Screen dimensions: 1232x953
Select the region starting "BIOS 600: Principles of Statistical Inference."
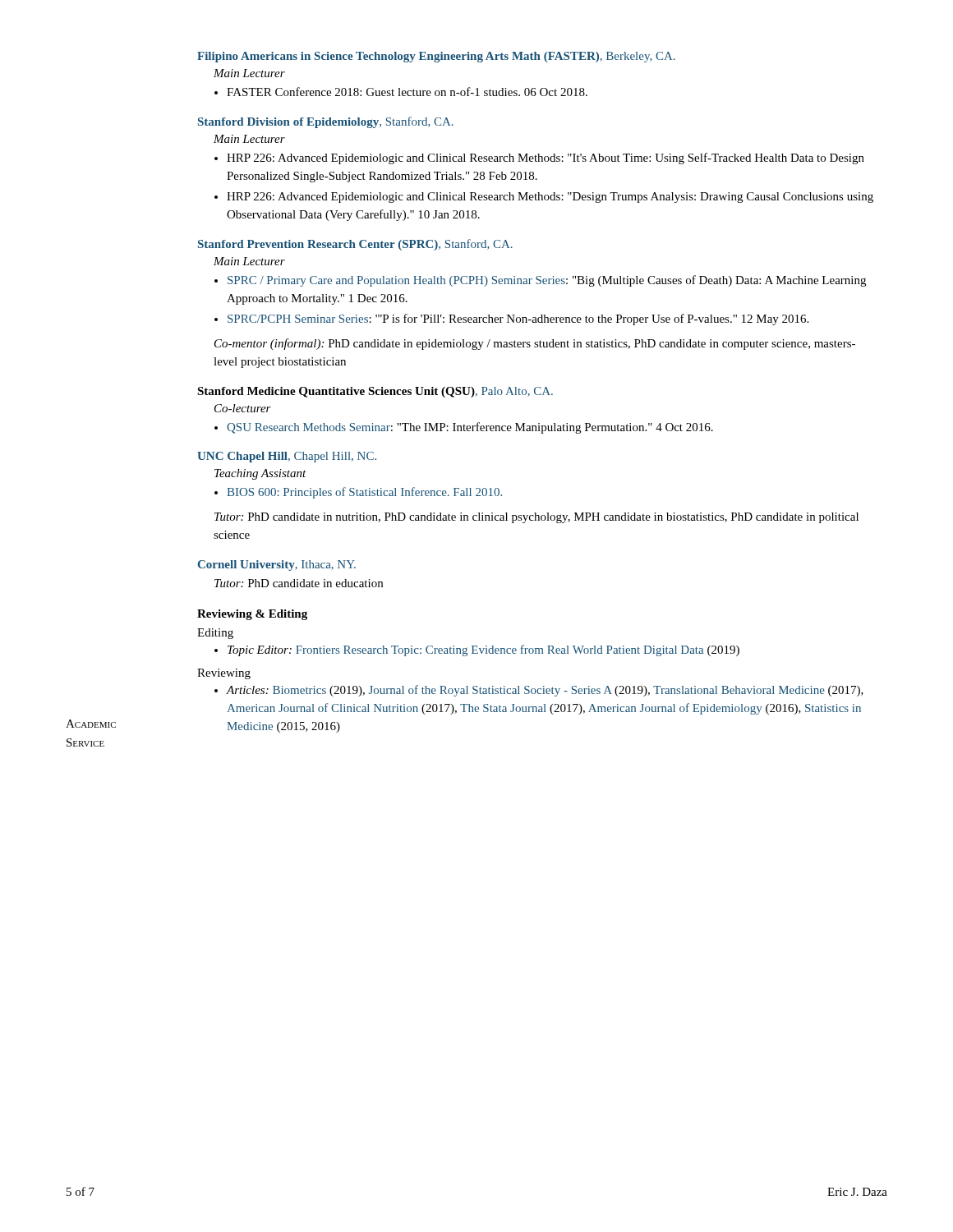(365, 492)
